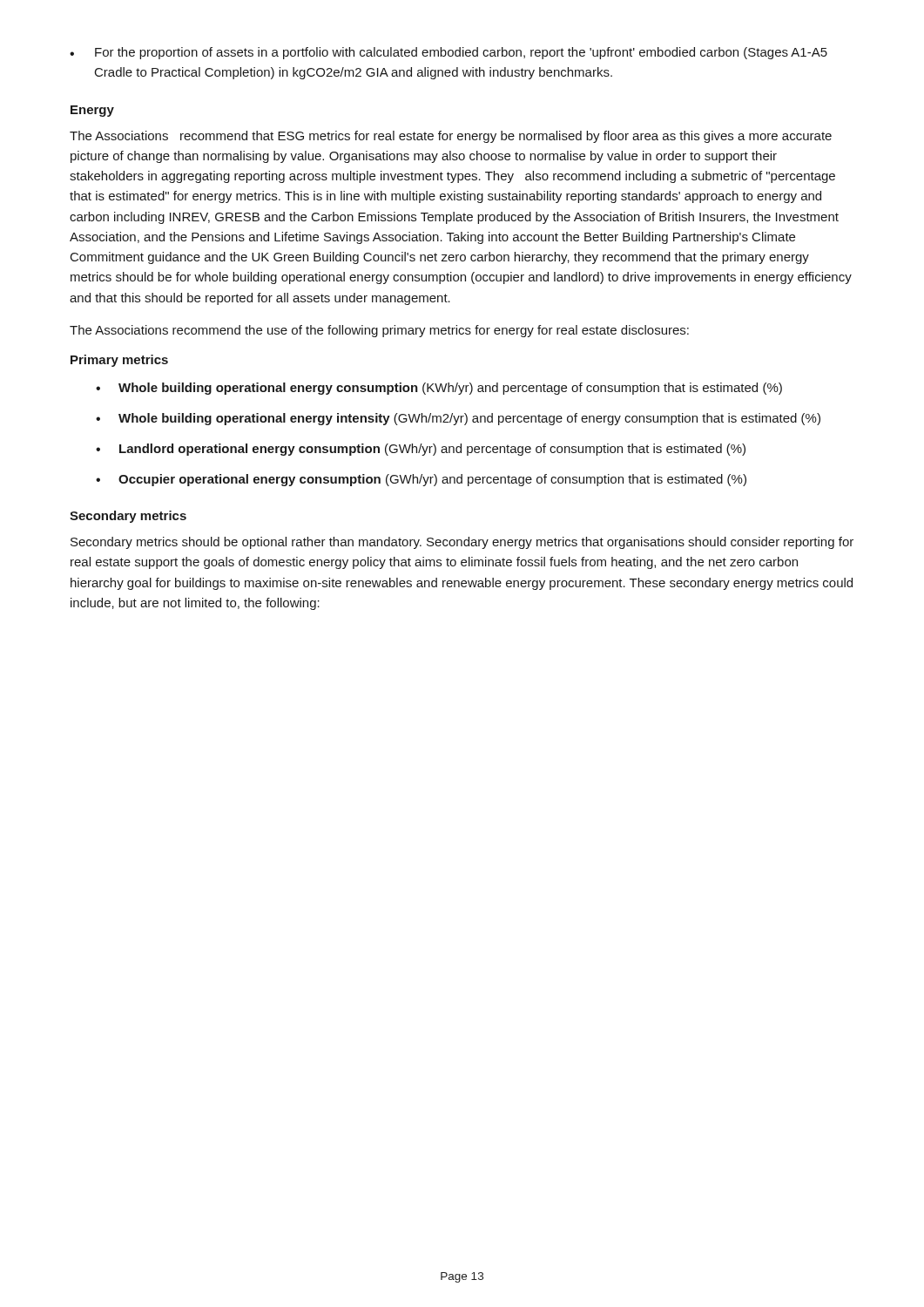This screenshot has width=924, height=1307.
Task: Point to the block starting "Secondary metrics should be"
Action: pos(462,572)
